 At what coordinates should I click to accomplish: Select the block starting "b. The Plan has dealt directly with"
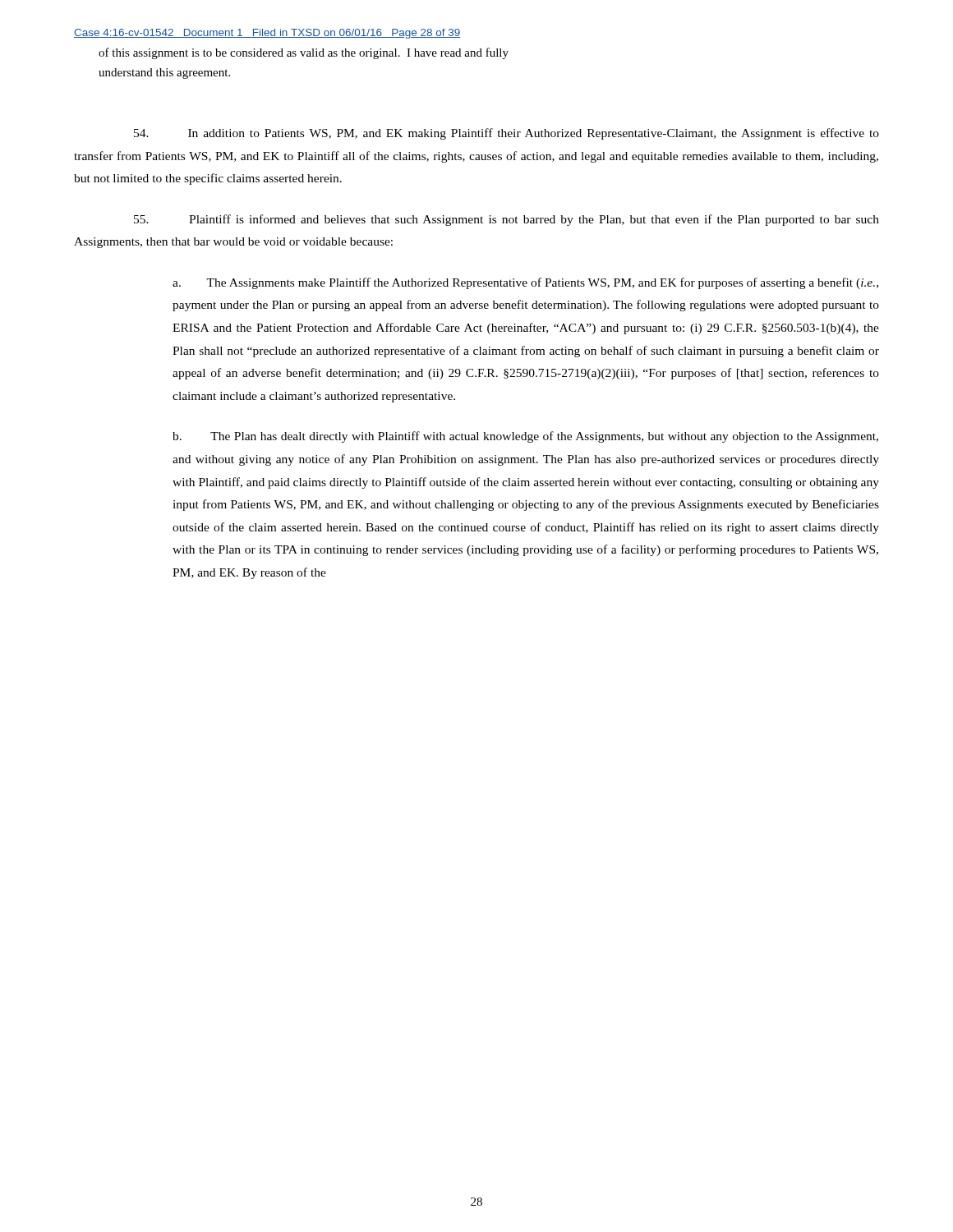[x=476, y=504]
